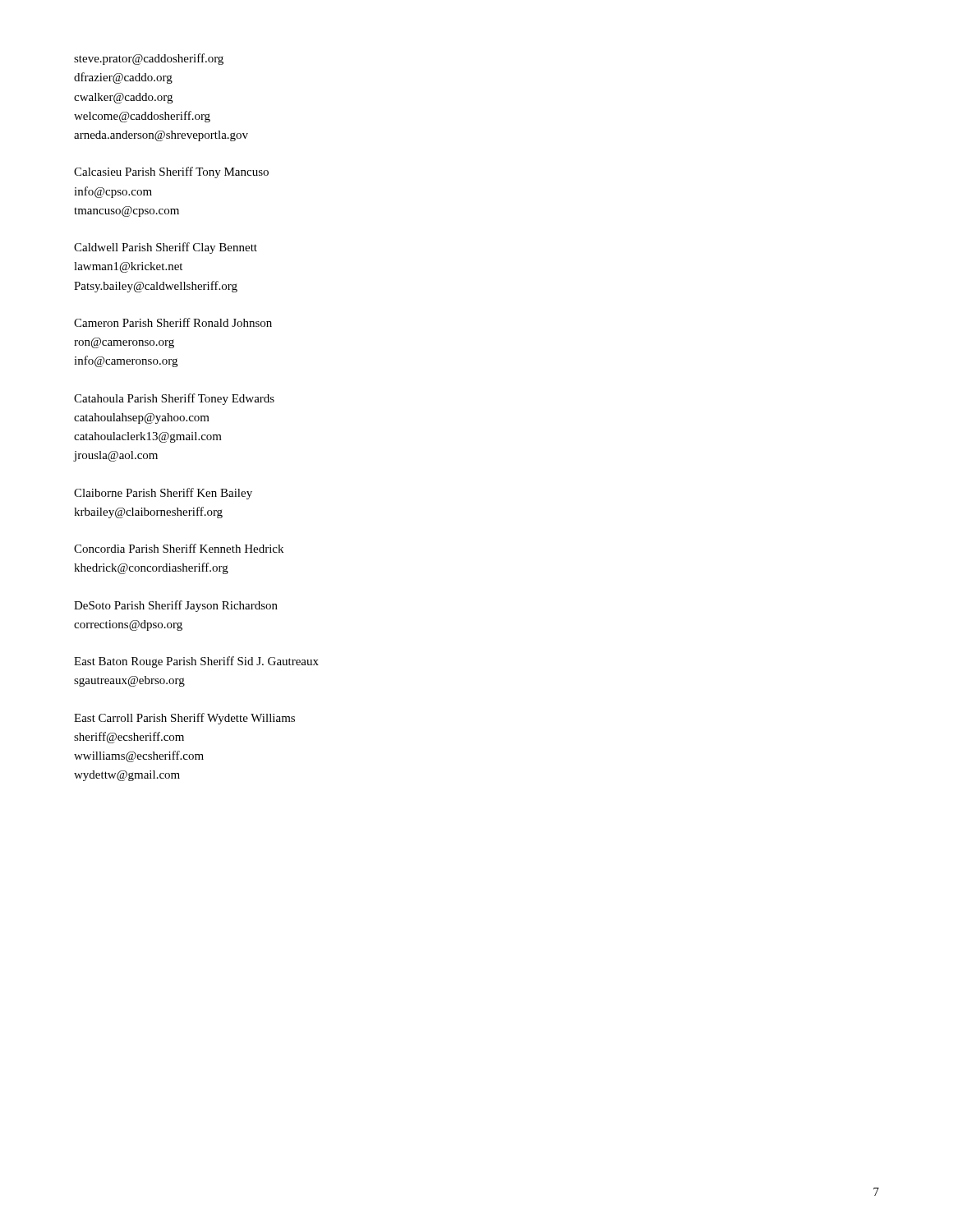Find the text containing "Claiborne Parish Sheriff Ken Bailey krbailey@claibornesheriff.org"
The height and width of the screenshot is (1232, 953).
click(x=163, y=502)
